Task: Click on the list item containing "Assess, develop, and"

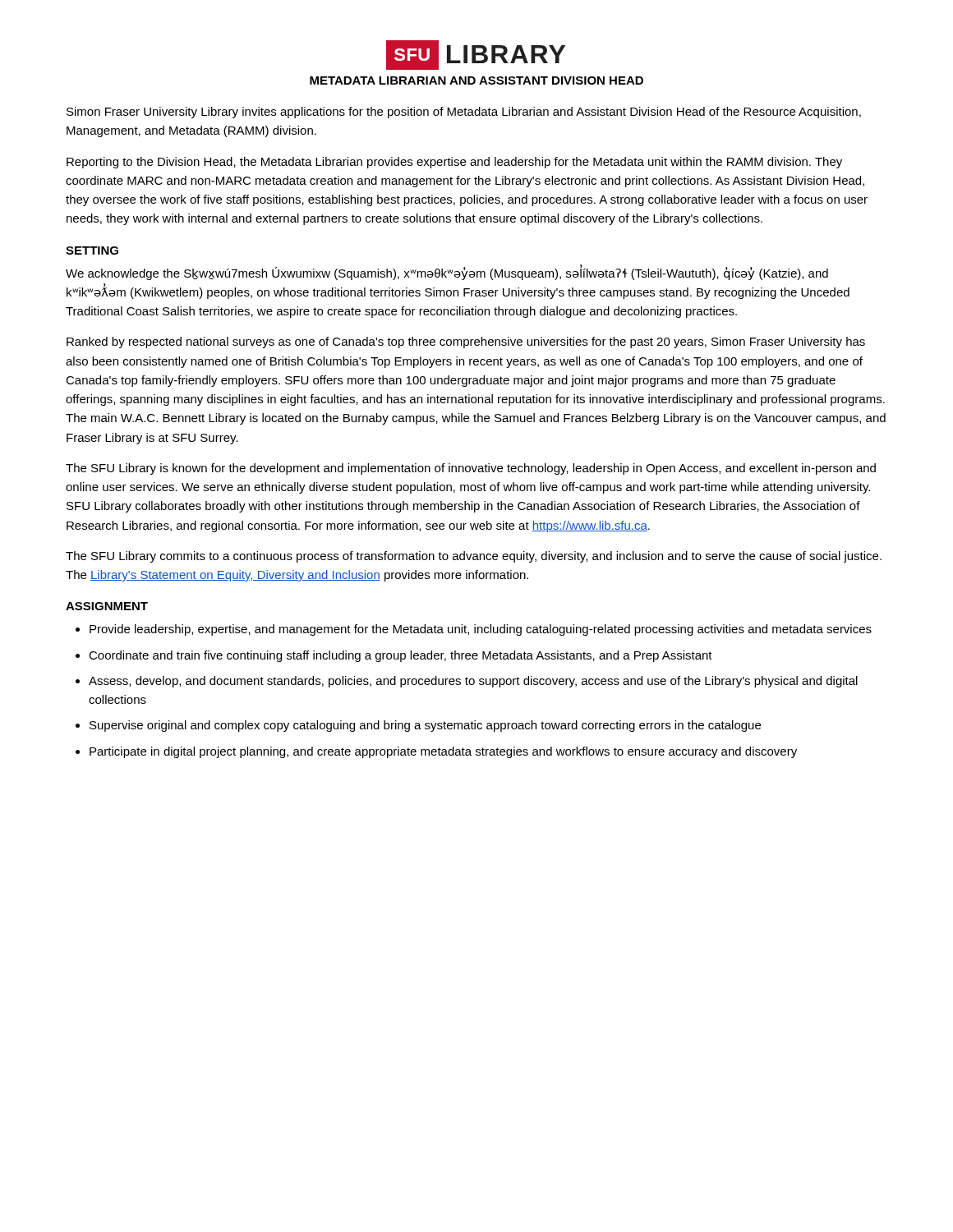Action: (473, 690)
